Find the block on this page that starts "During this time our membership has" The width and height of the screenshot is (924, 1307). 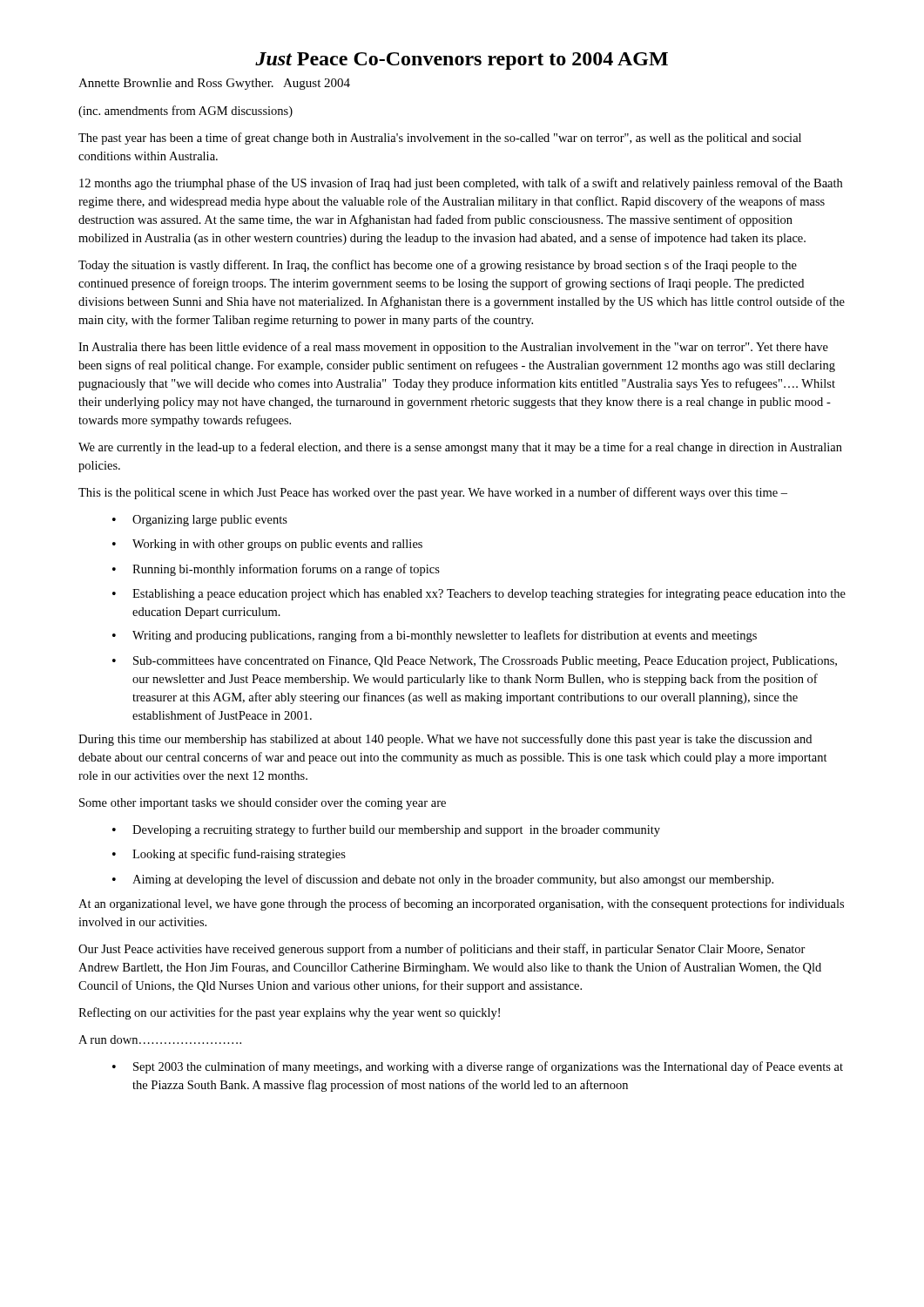coord(453,757)
